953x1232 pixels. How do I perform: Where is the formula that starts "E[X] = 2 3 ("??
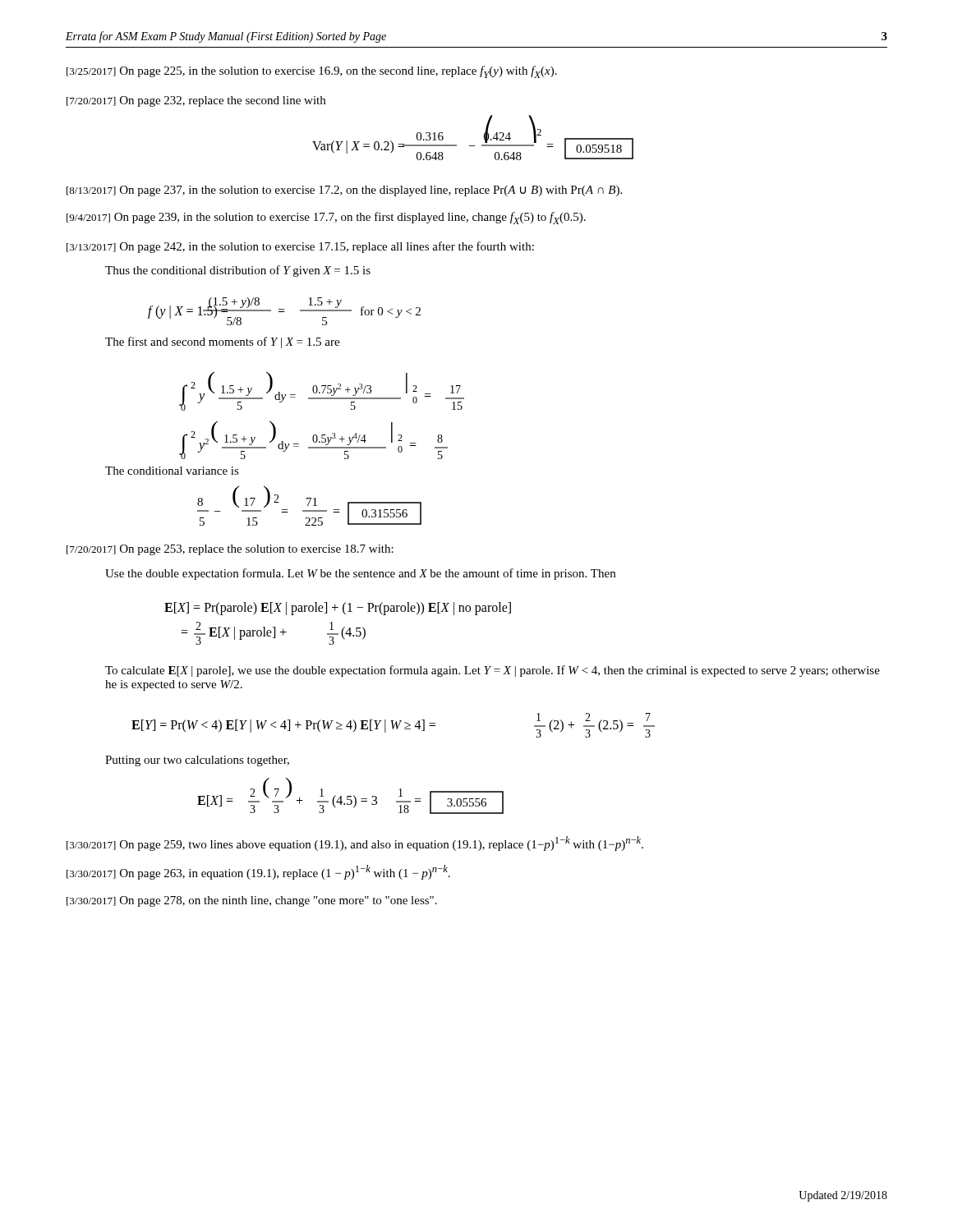403,800
